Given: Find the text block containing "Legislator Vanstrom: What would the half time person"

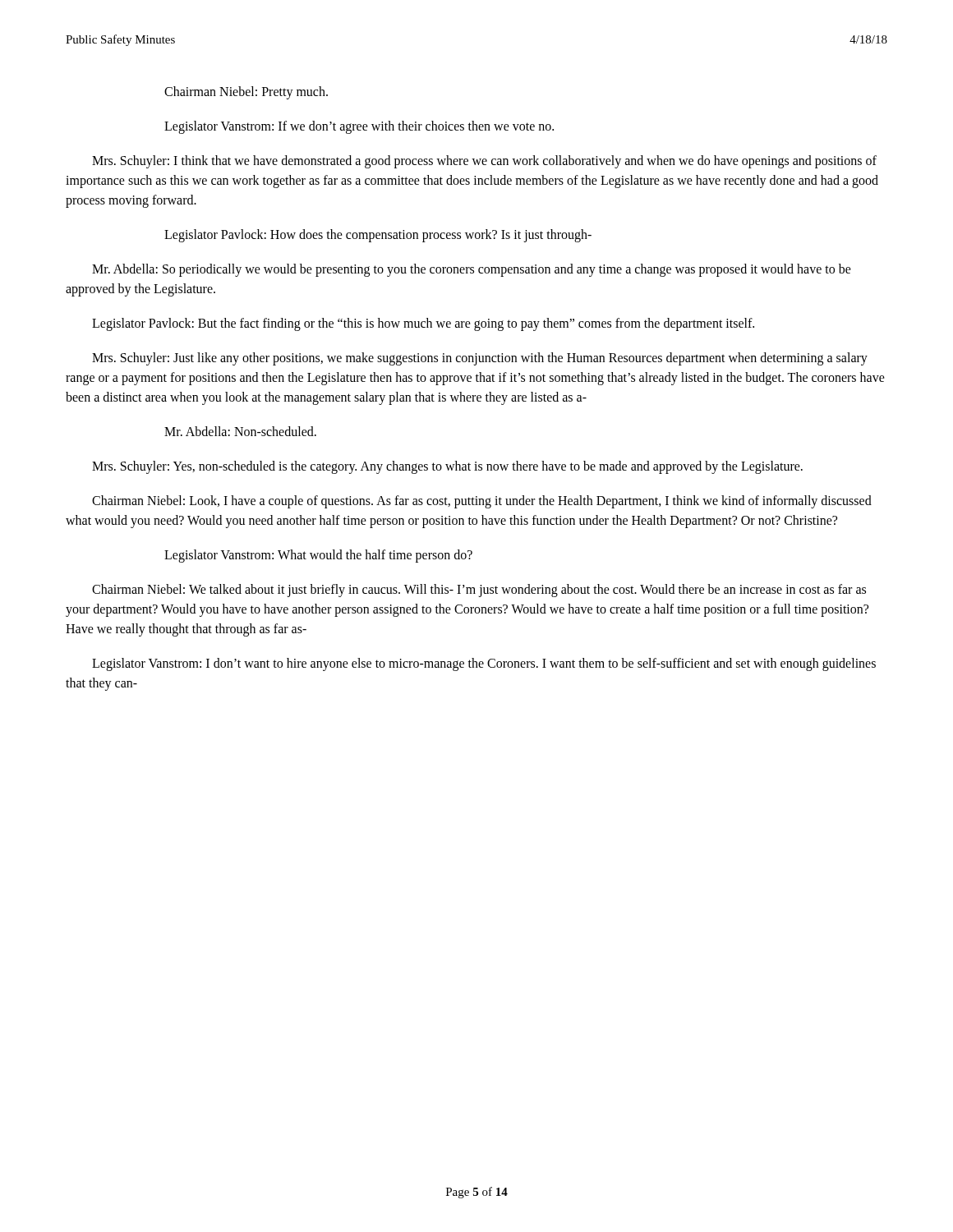Looking at the screenshot, I should click(318, 555).
